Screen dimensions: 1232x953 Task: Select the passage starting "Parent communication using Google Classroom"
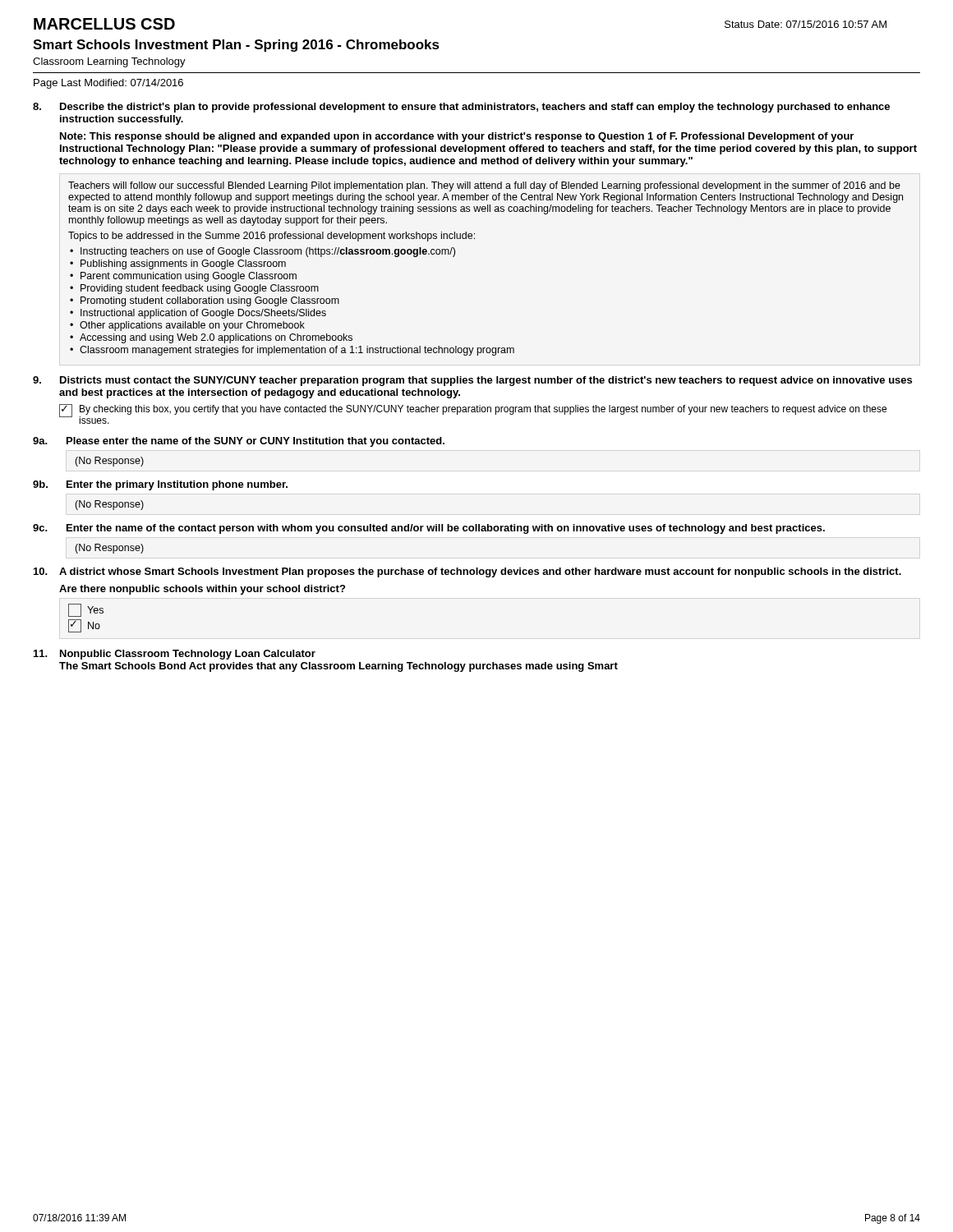tap(188, 276)
